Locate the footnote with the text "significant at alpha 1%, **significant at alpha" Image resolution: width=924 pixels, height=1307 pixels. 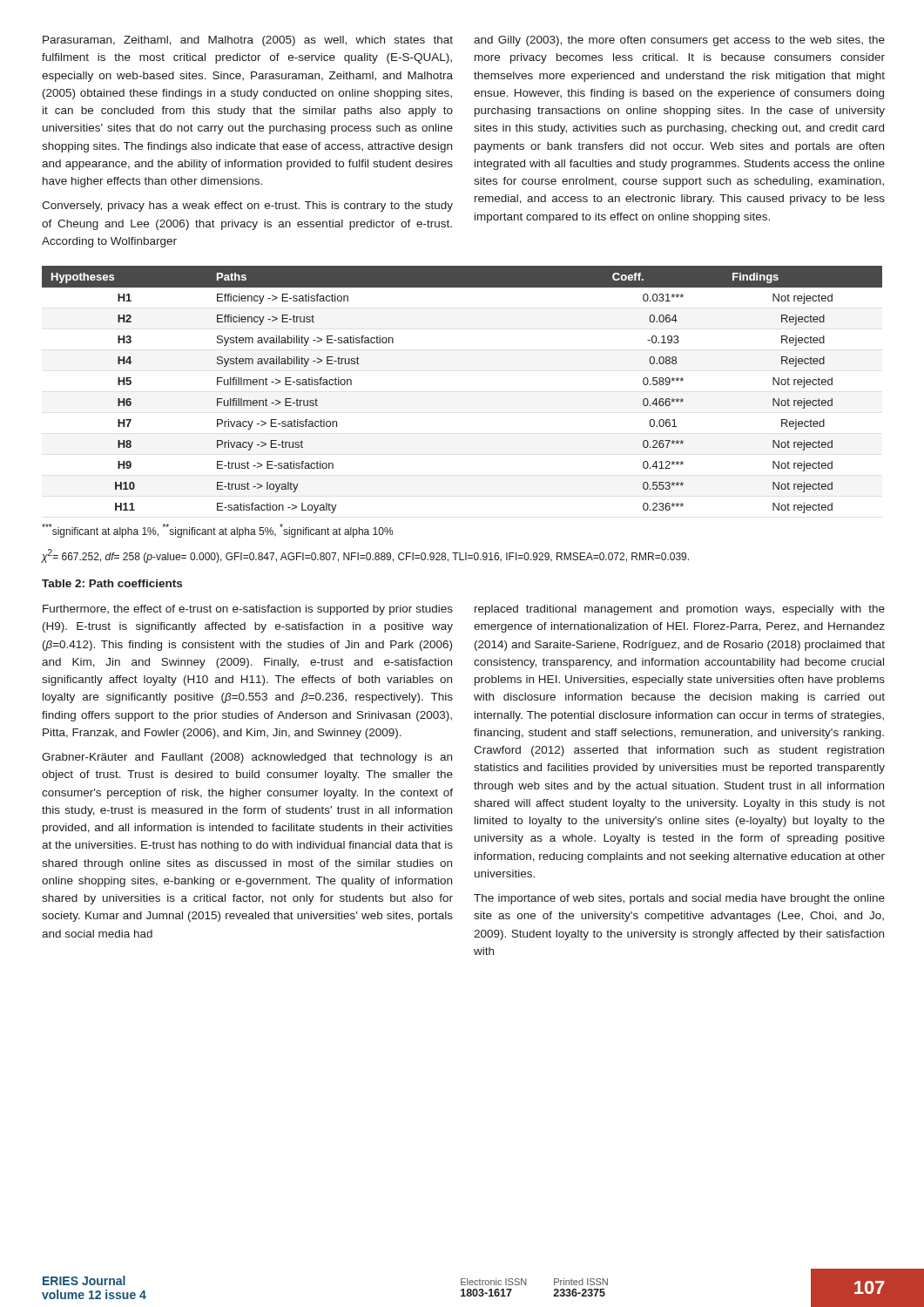(x=462, y=543)
